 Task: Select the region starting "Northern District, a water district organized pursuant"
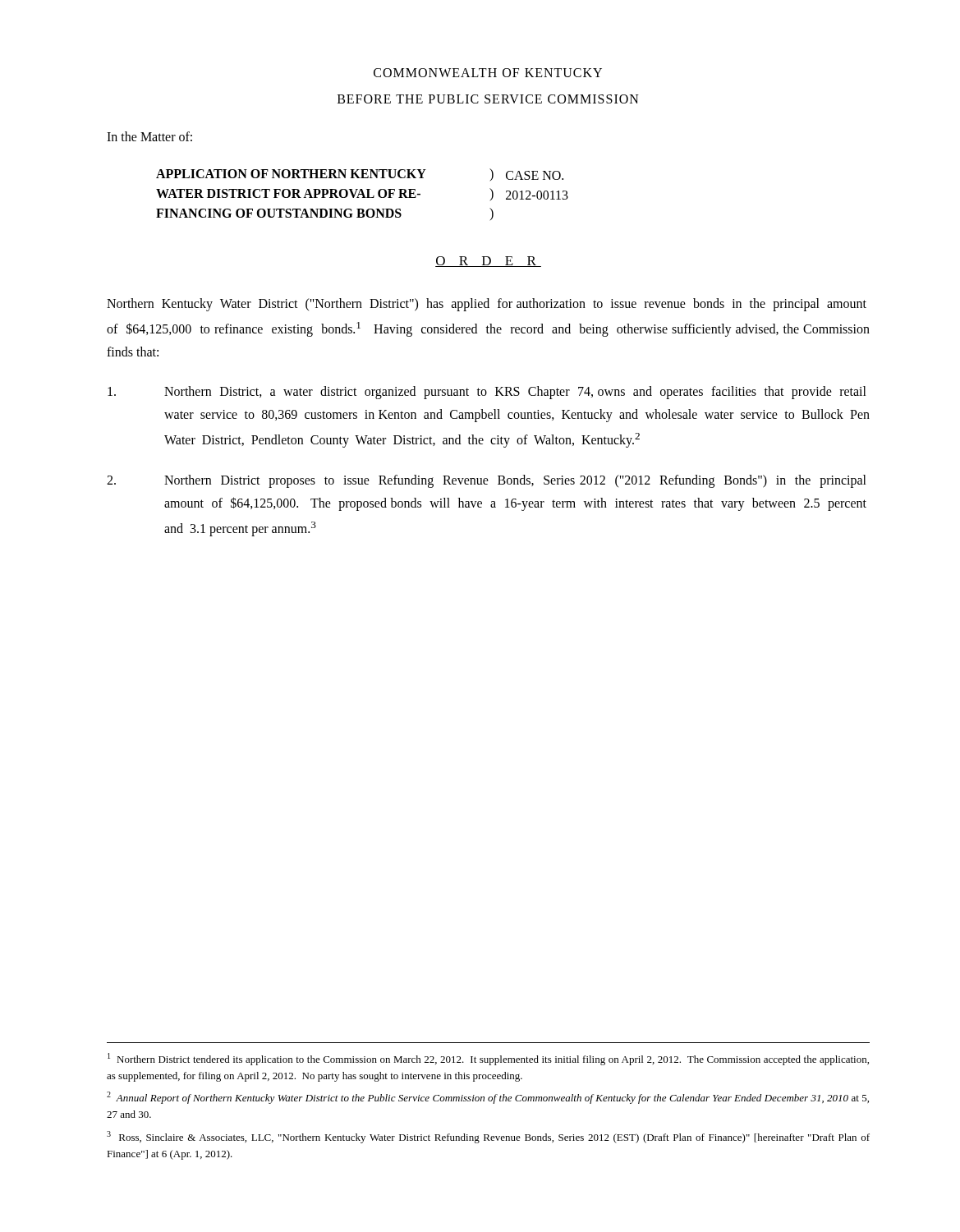[488, 416]
